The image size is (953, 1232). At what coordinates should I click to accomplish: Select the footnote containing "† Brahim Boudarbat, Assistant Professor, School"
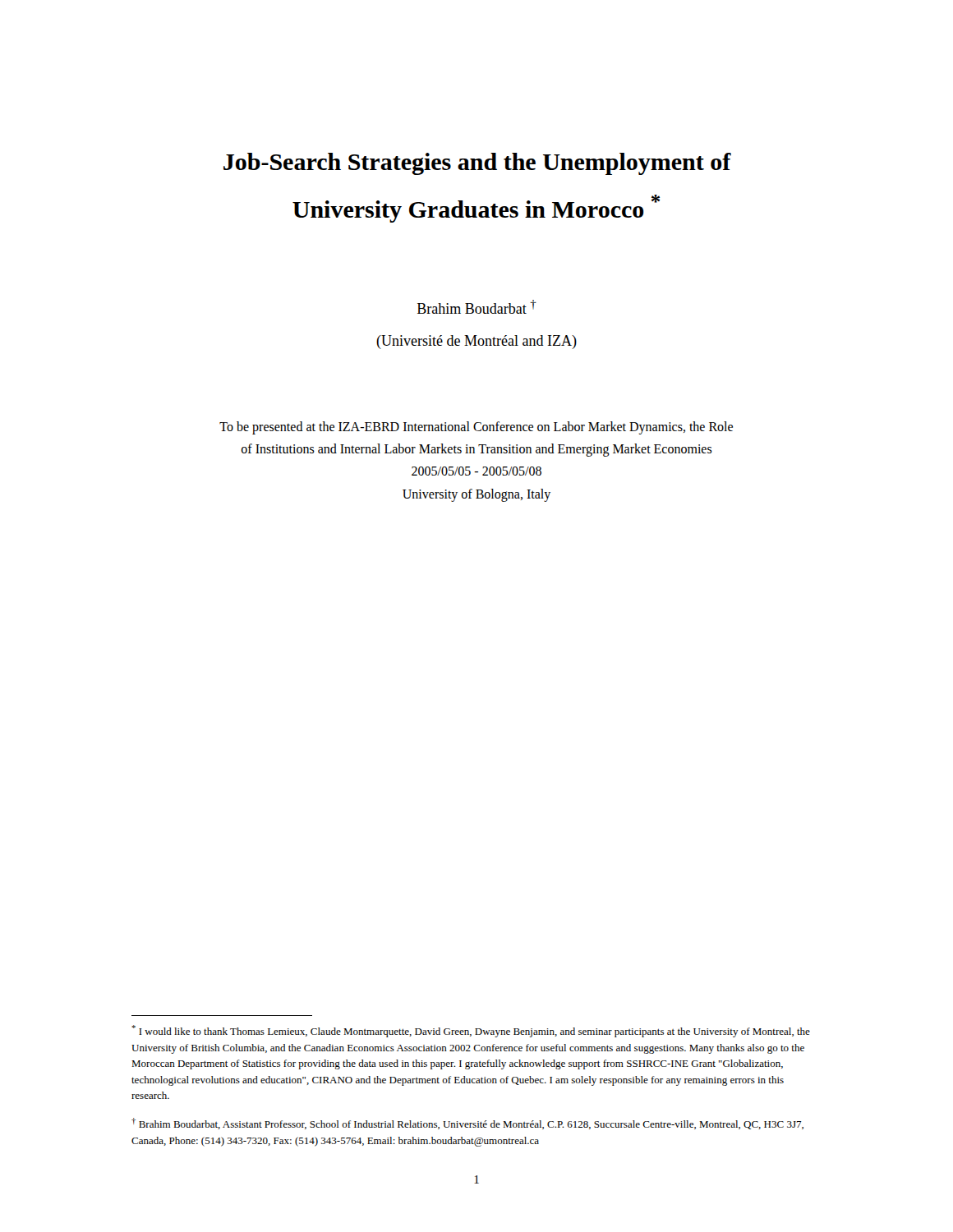point(469,1131)
